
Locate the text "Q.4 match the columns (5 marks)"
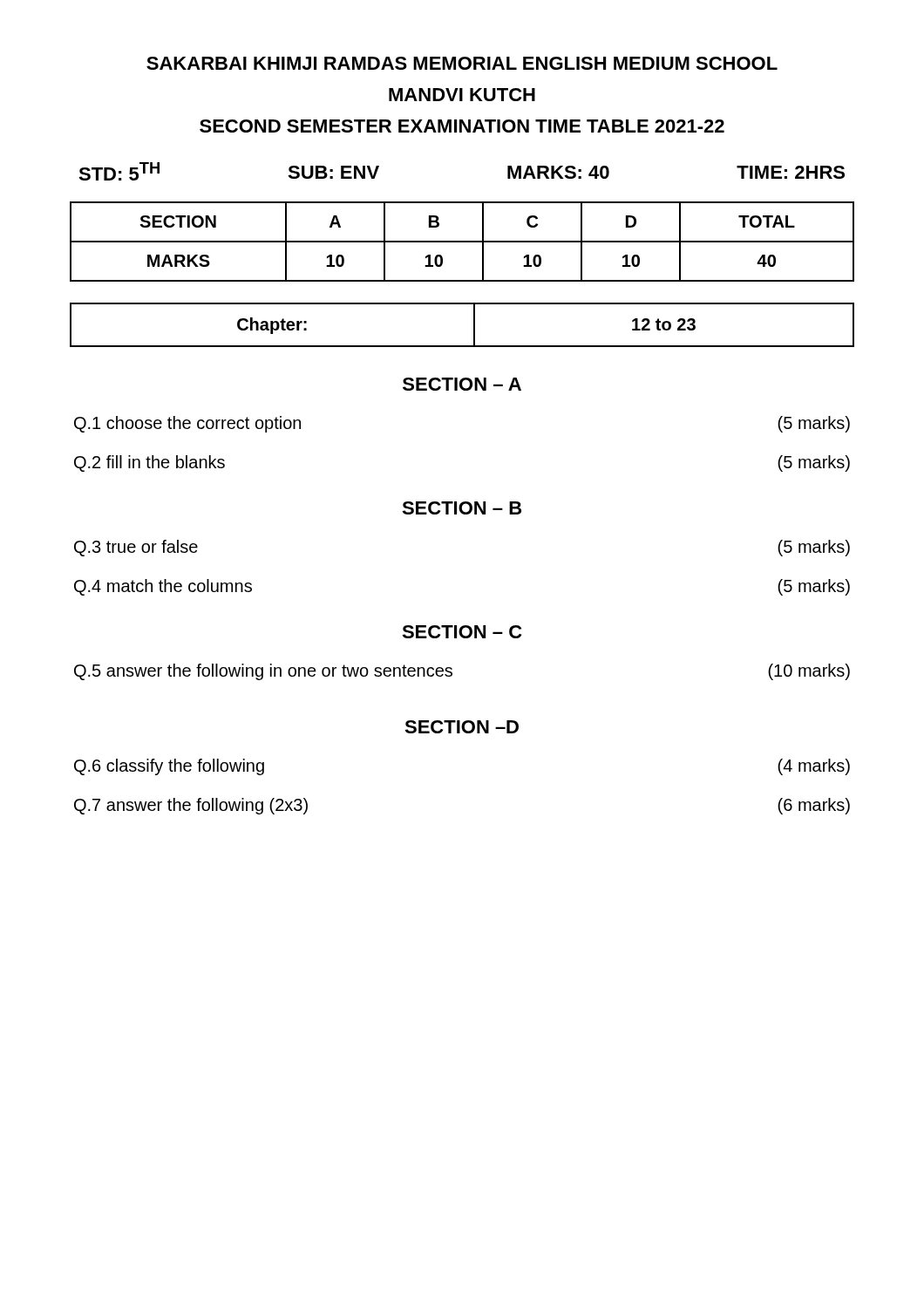click(161, 587)
